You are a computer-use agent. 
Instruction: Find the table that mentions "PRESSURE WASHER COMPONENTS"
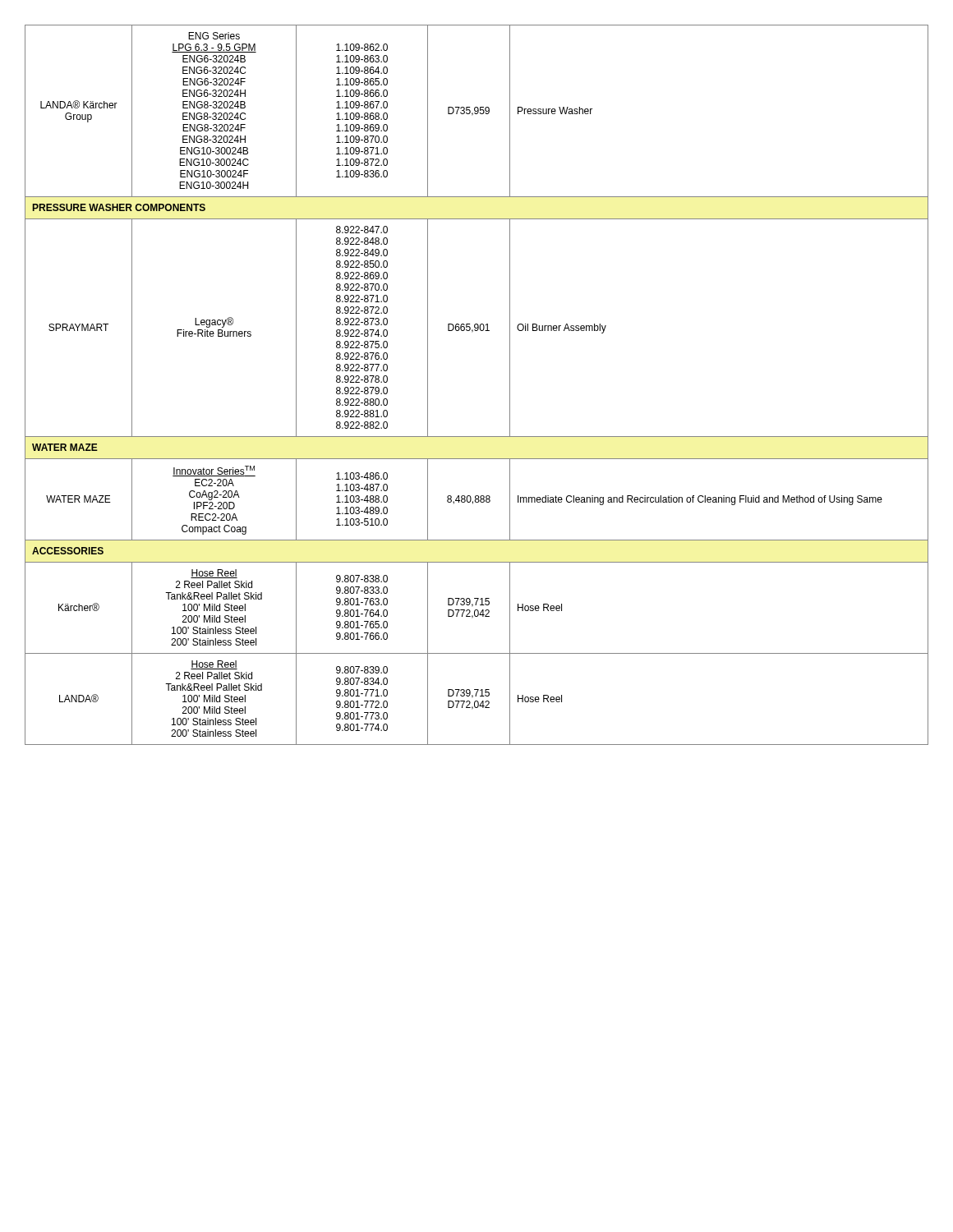(x=476, y=385)
